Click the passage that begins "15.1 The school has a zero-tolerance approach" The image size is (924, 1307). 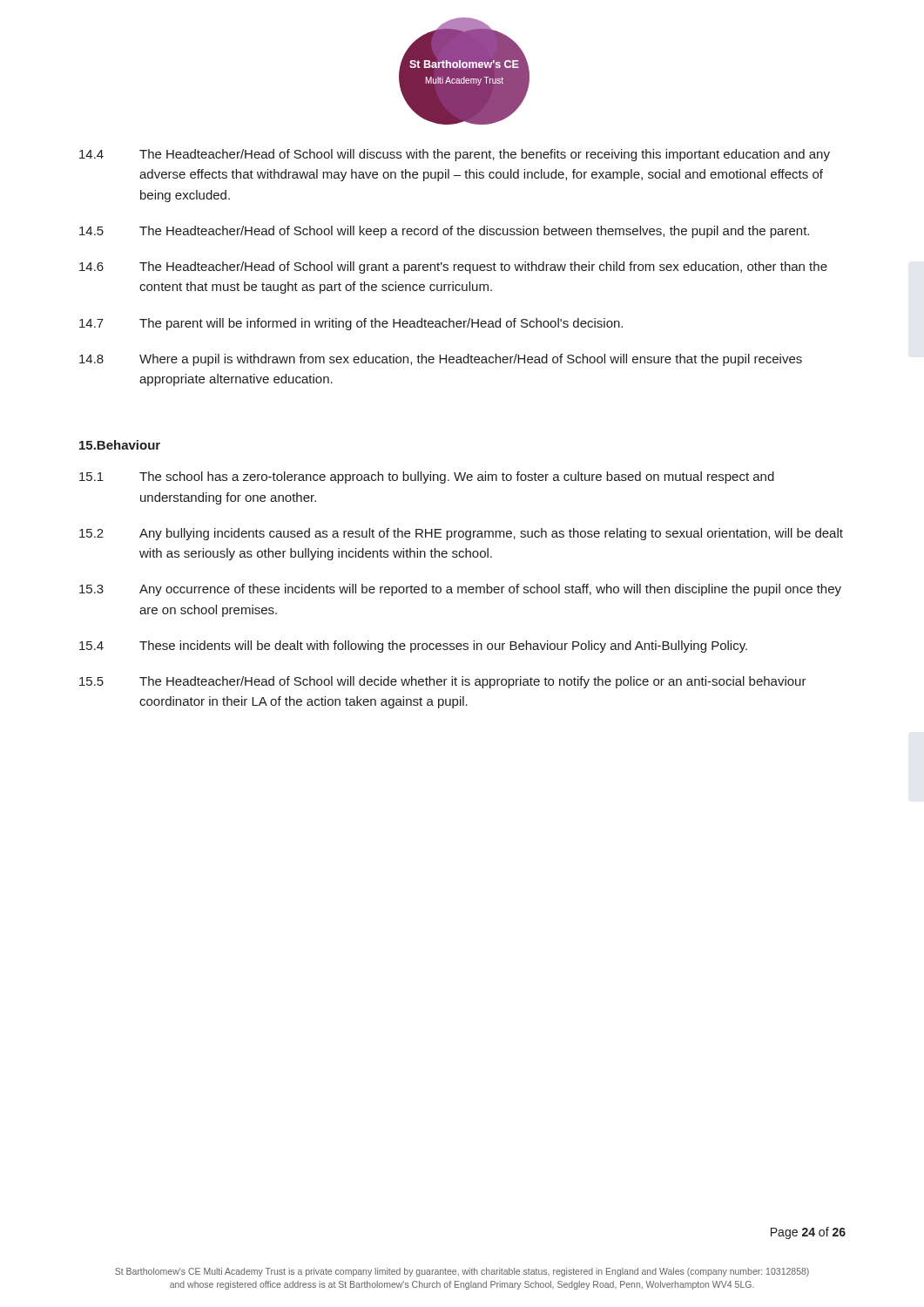pyautogui.click(x=462, y=487)
